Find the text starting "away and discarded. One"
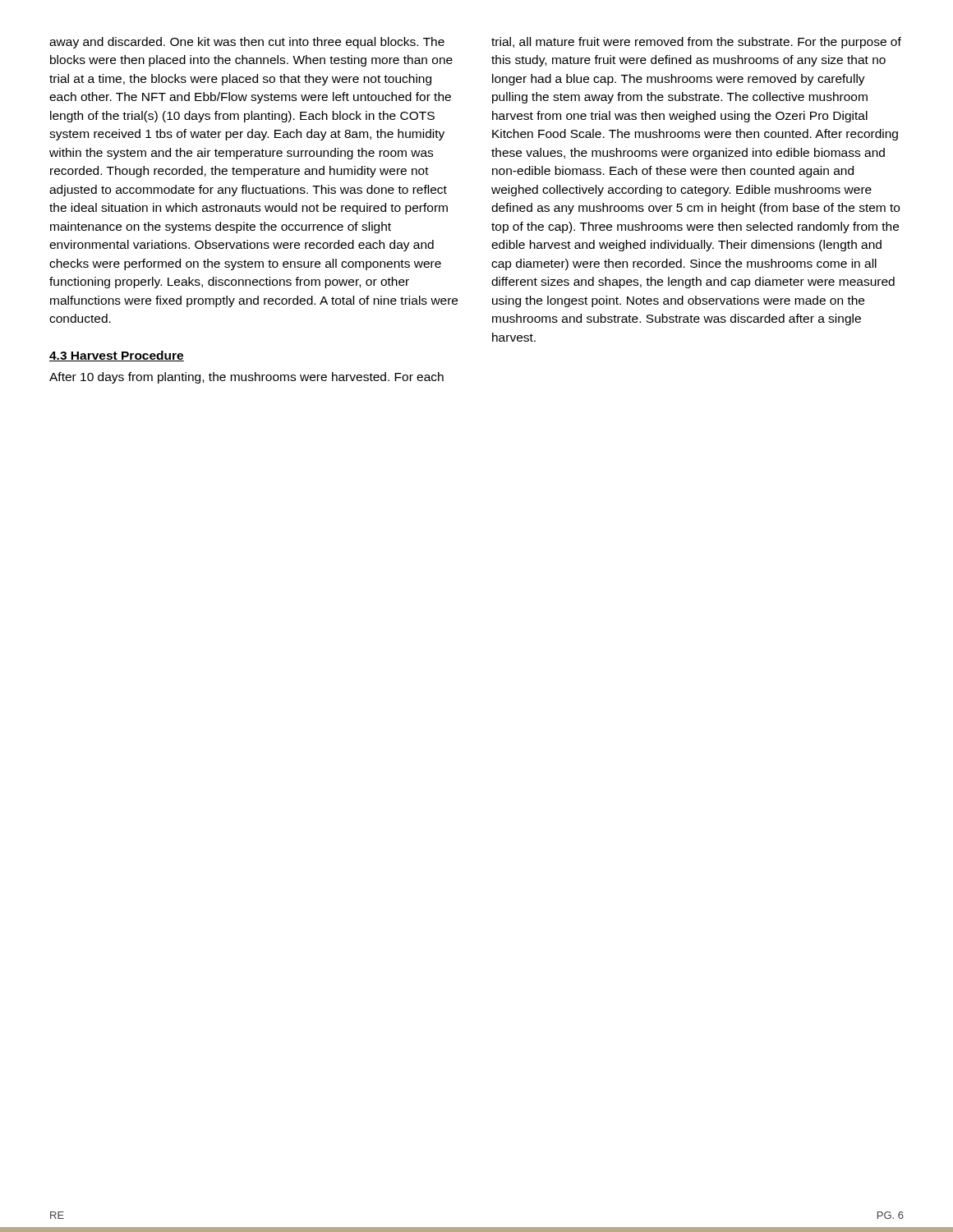The height and width of the screenshot is (1232, 953). 255,180
